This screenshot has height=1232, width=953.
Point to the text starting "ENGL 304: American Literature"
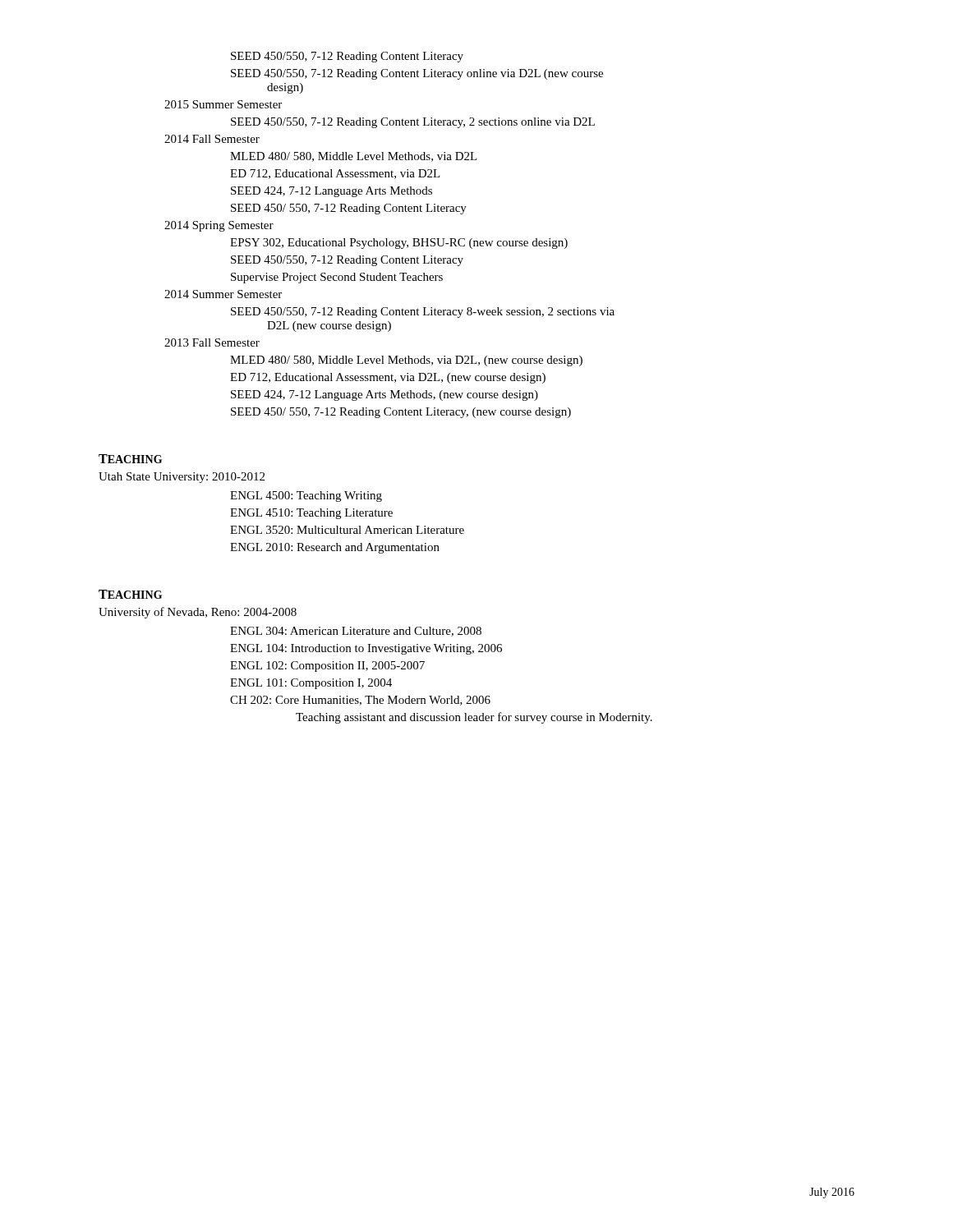(x=356, y=631)
